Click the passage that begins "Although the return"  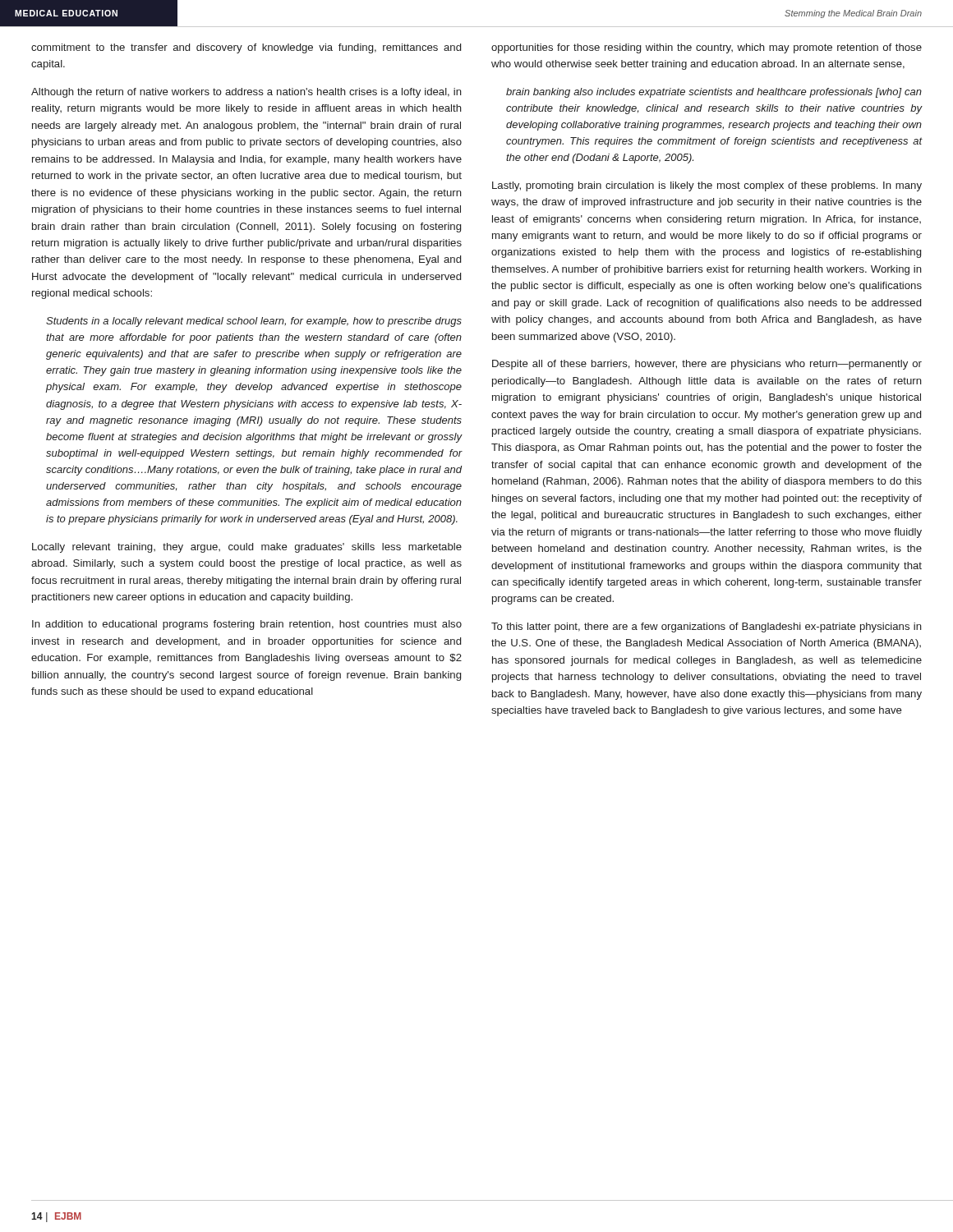point(246,193)
